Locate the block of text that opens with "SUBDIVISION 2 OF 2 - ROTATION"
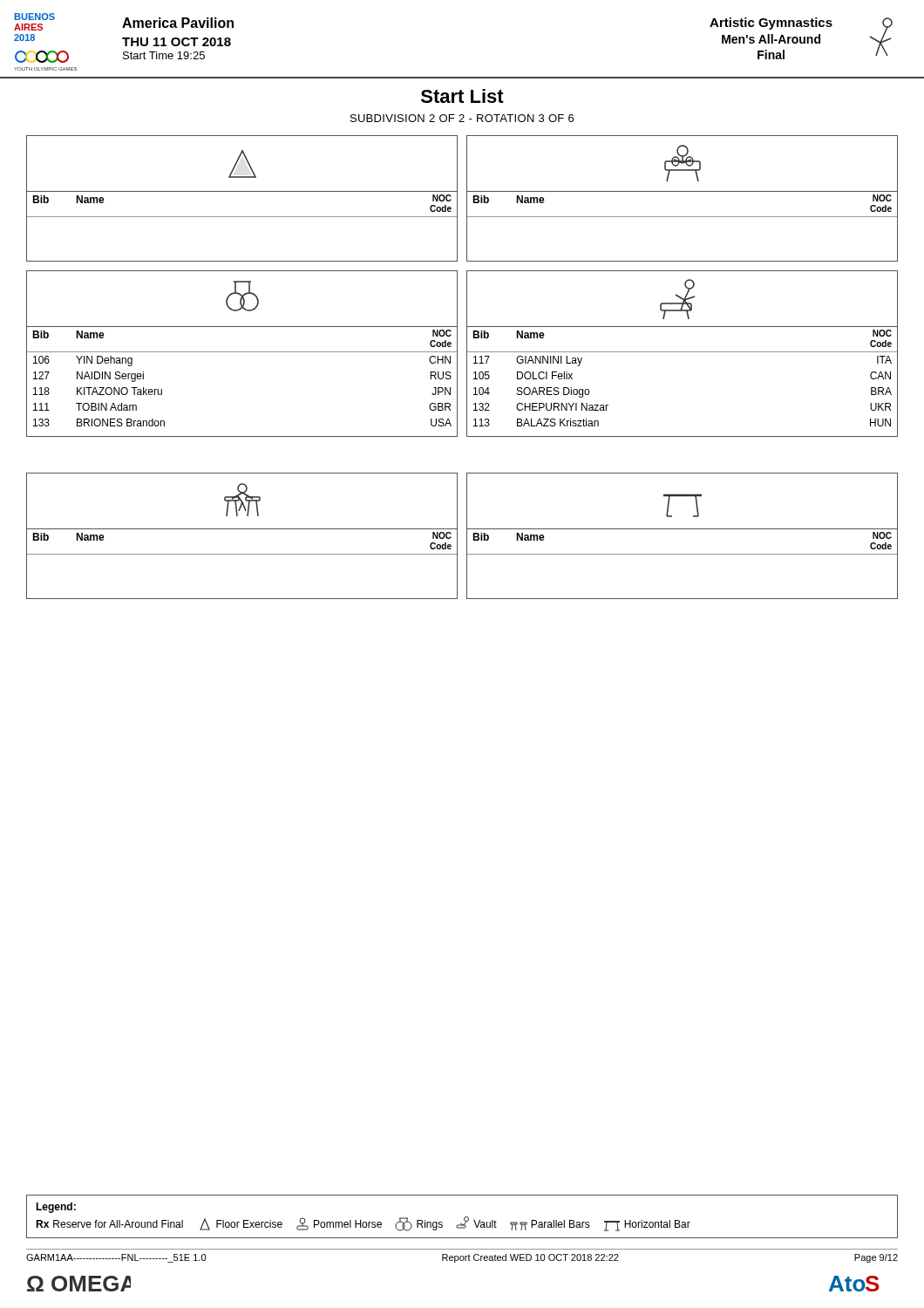 click(462, 118)
